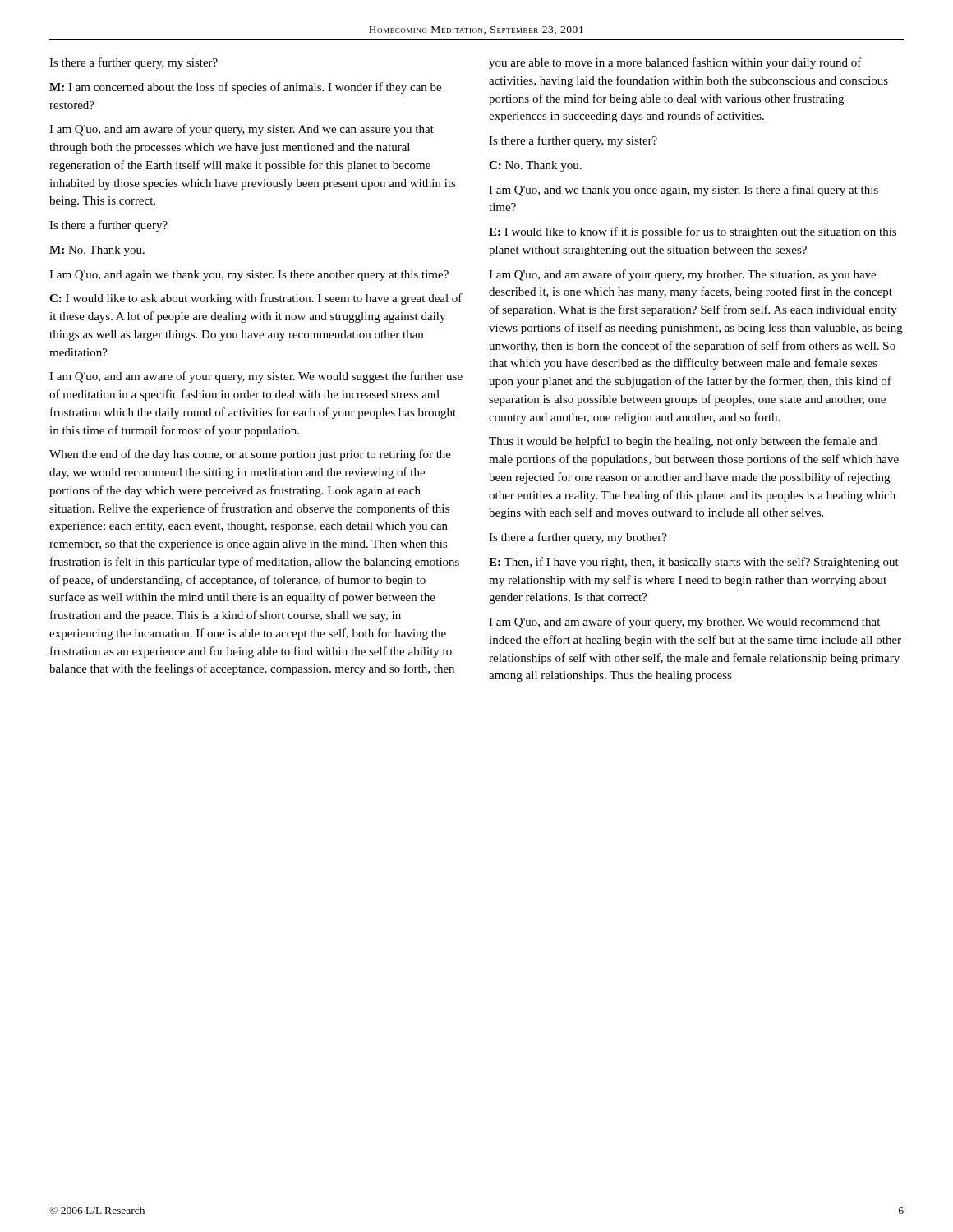This screenshot has height=1232, width=953.
Task: Point to the passage starting "C: No. Thank you."
Action: [x=535, y=165]
